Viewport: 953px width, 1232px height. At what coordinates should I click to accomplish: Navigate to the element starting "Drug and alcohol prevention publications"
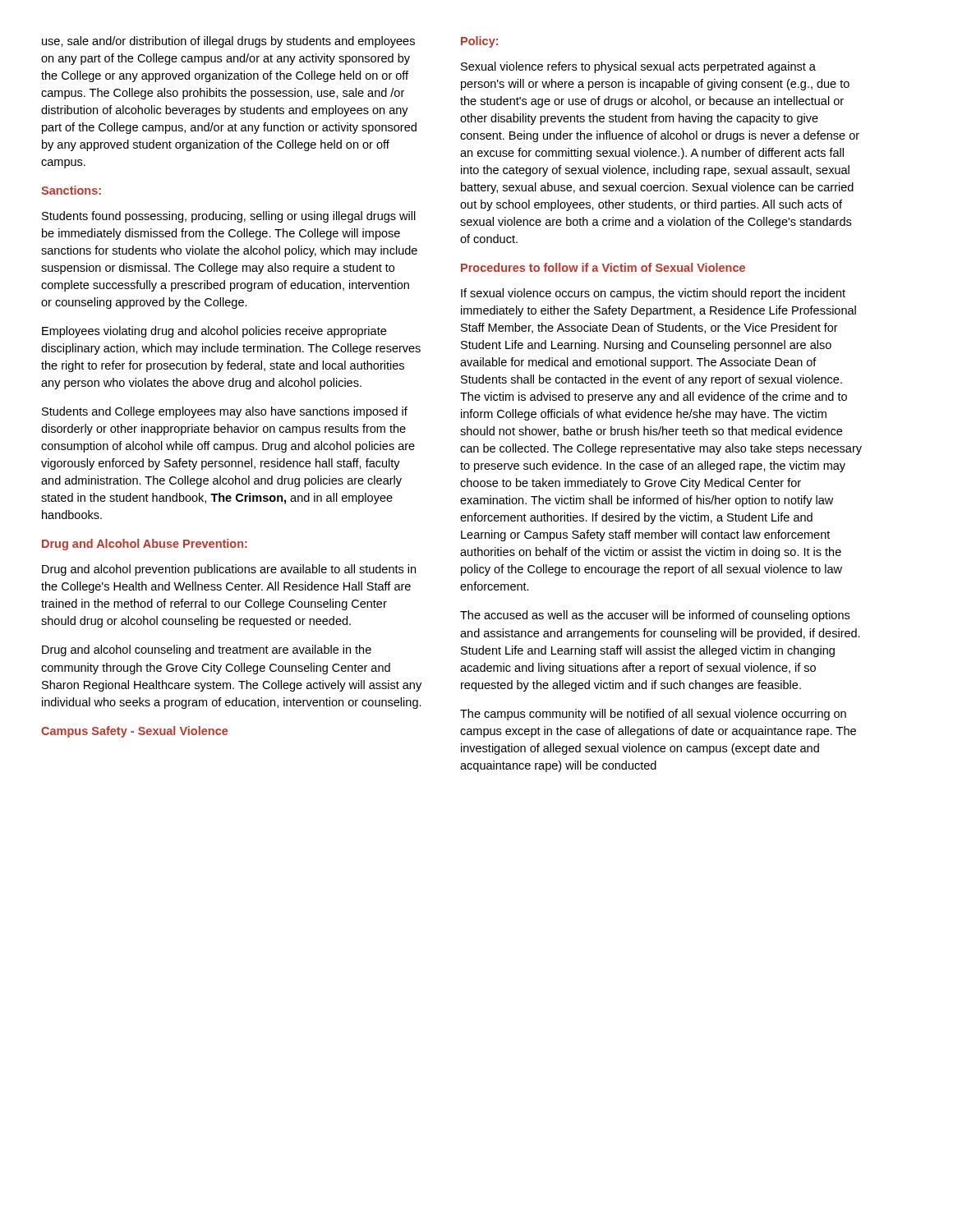(232, 596)
